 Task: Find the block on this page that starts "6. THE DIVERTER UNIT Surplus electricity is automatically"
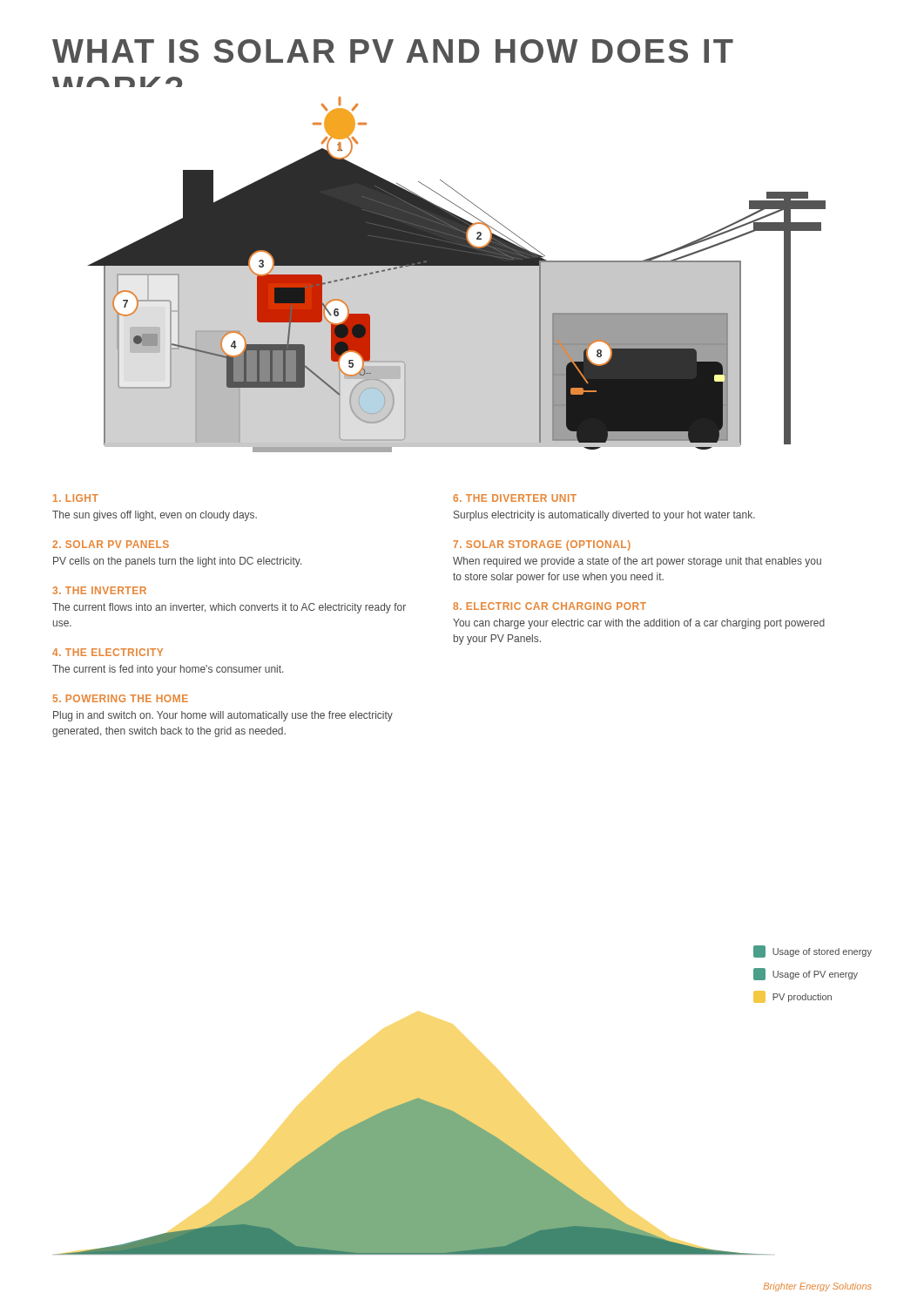tap(640, 508)
